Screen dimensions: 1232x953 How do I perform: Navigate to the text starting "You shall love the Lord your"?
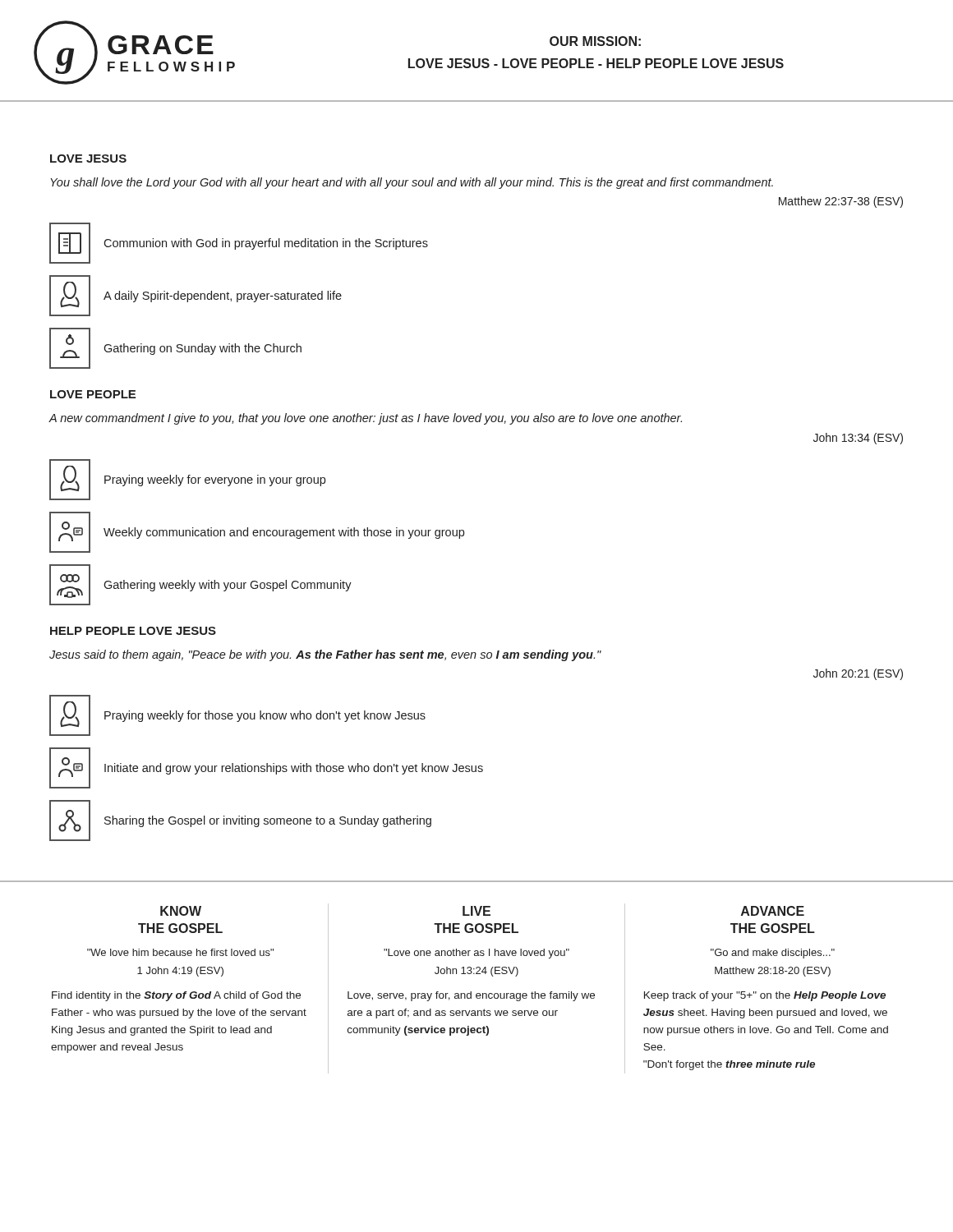pos(412,182)
